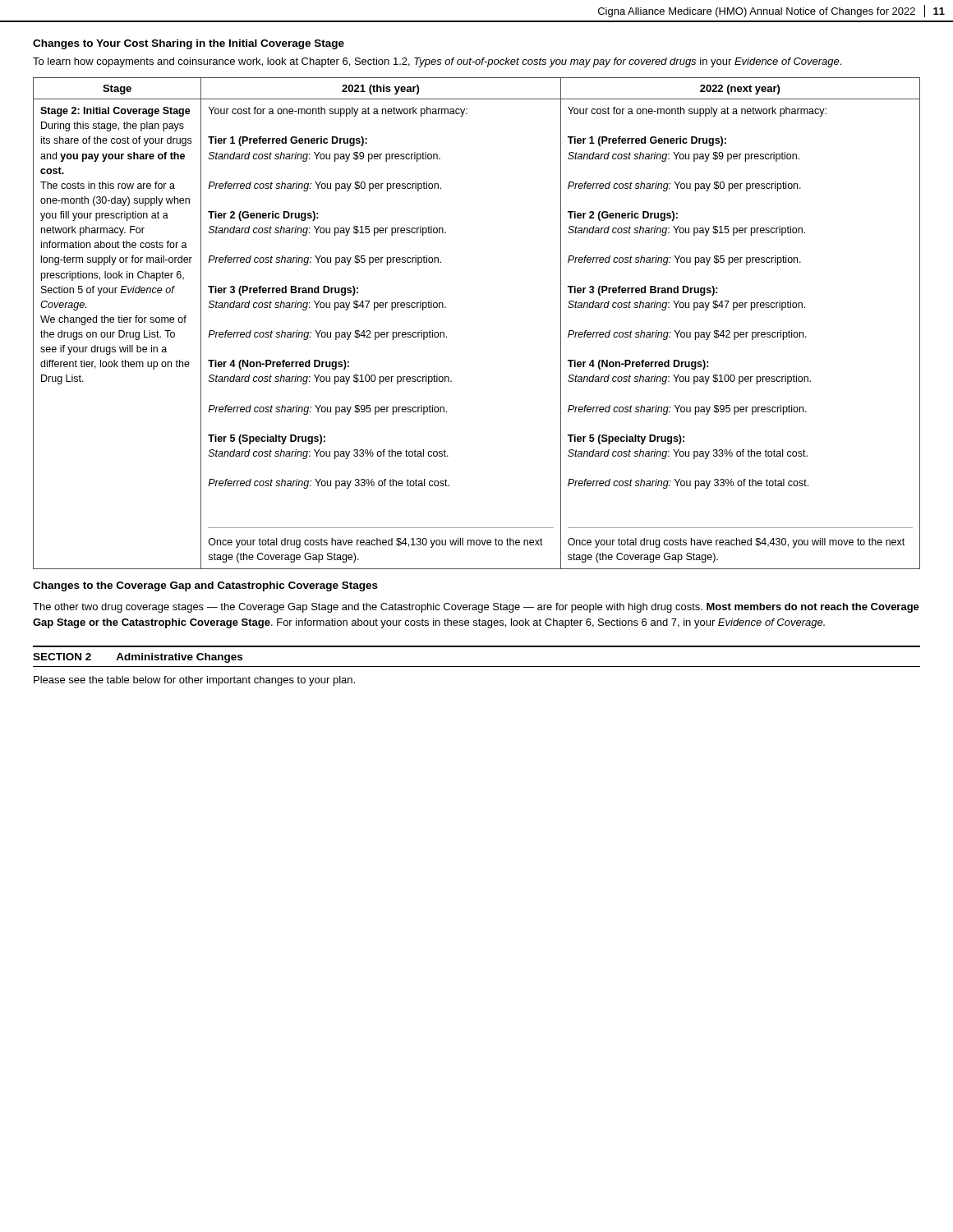Image resolution: width=953 pixels, height=1232 pixels.
Task: Click on the section header with the text "Changes to the"
Action: (205, 585)
